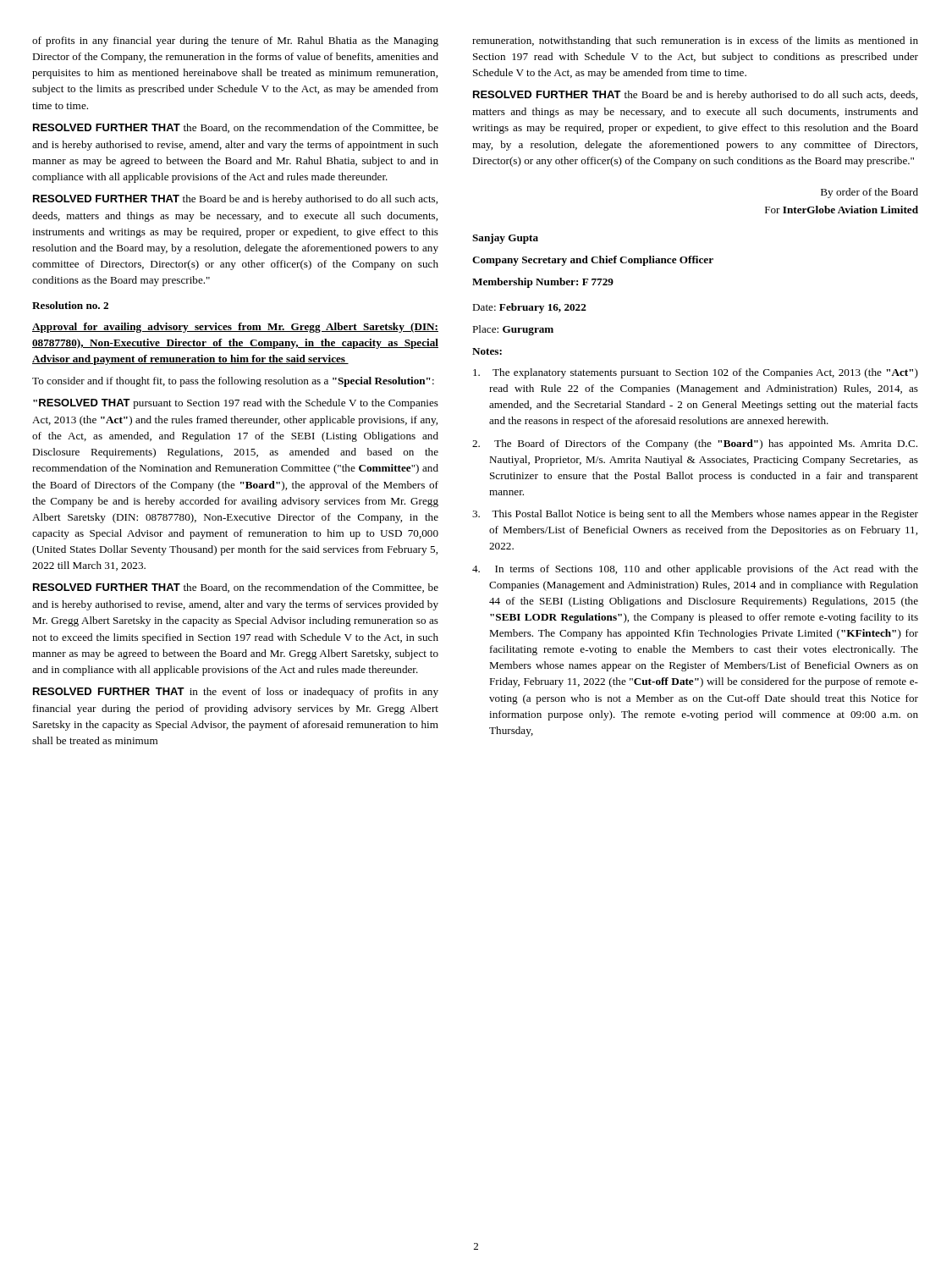Click on the element starting "RESOLVED FURTHER THAT in the"
The image size is (952, 1270).
click(x=235, y=716)
